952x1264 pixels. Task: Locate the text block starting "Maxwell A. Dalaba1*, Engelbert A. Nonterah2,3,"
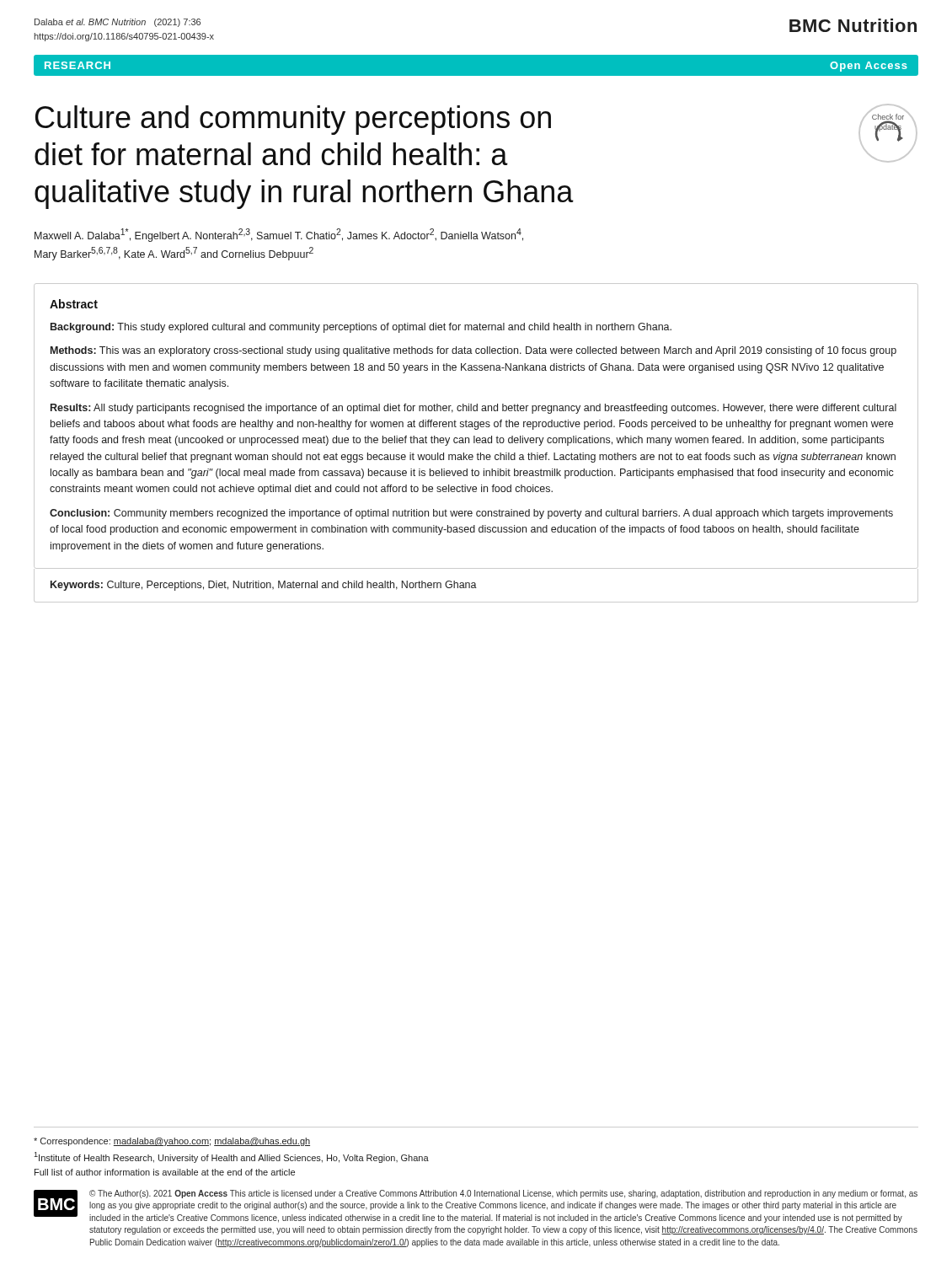click(x=279, y=244)
